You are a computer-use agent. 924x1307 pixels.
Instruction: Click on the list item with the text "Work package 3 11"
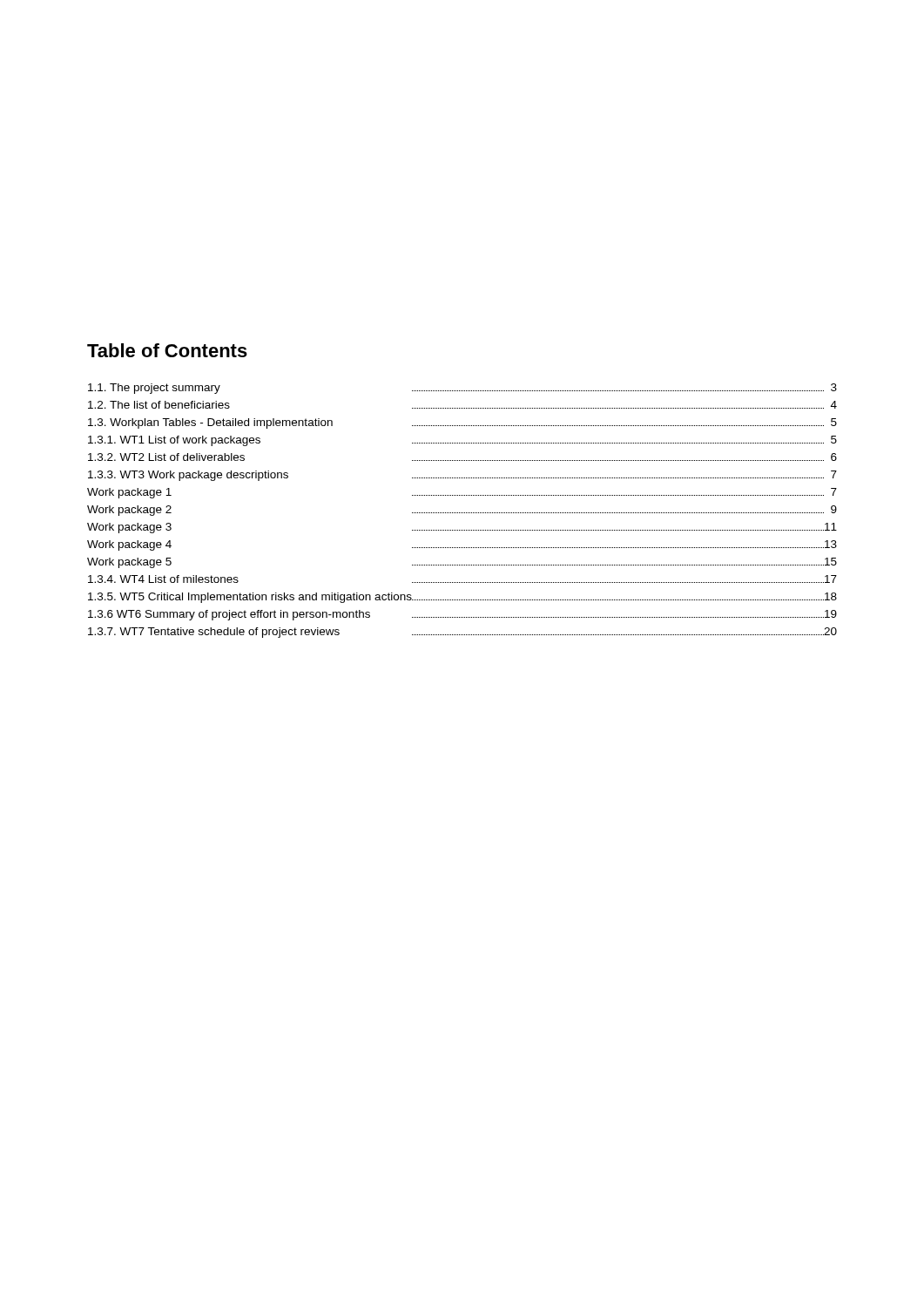tap(462, 526)
